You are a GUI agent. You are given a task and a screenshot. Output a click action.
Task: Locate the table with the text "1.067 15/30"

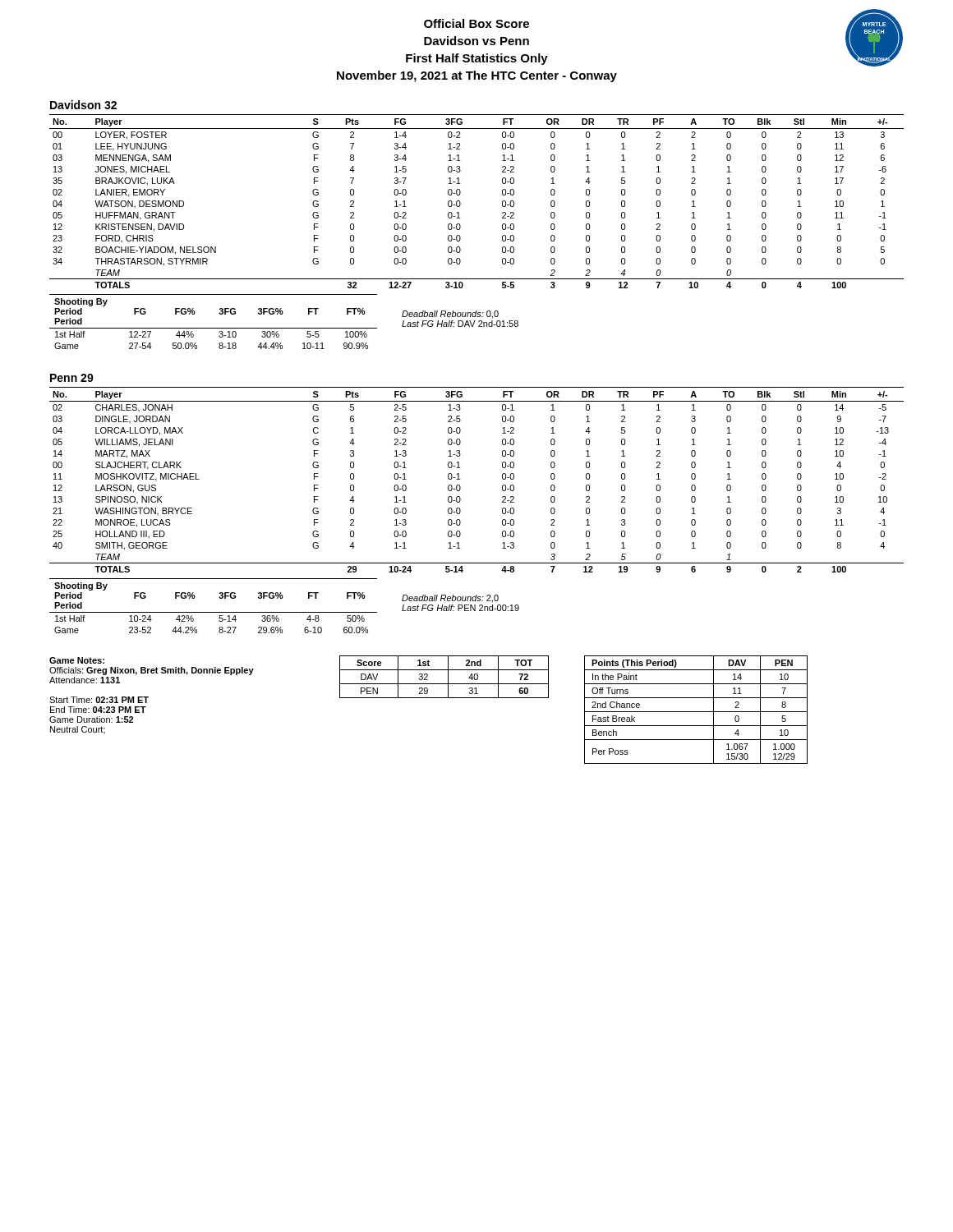pyautogui.click(x=744, y=710)
